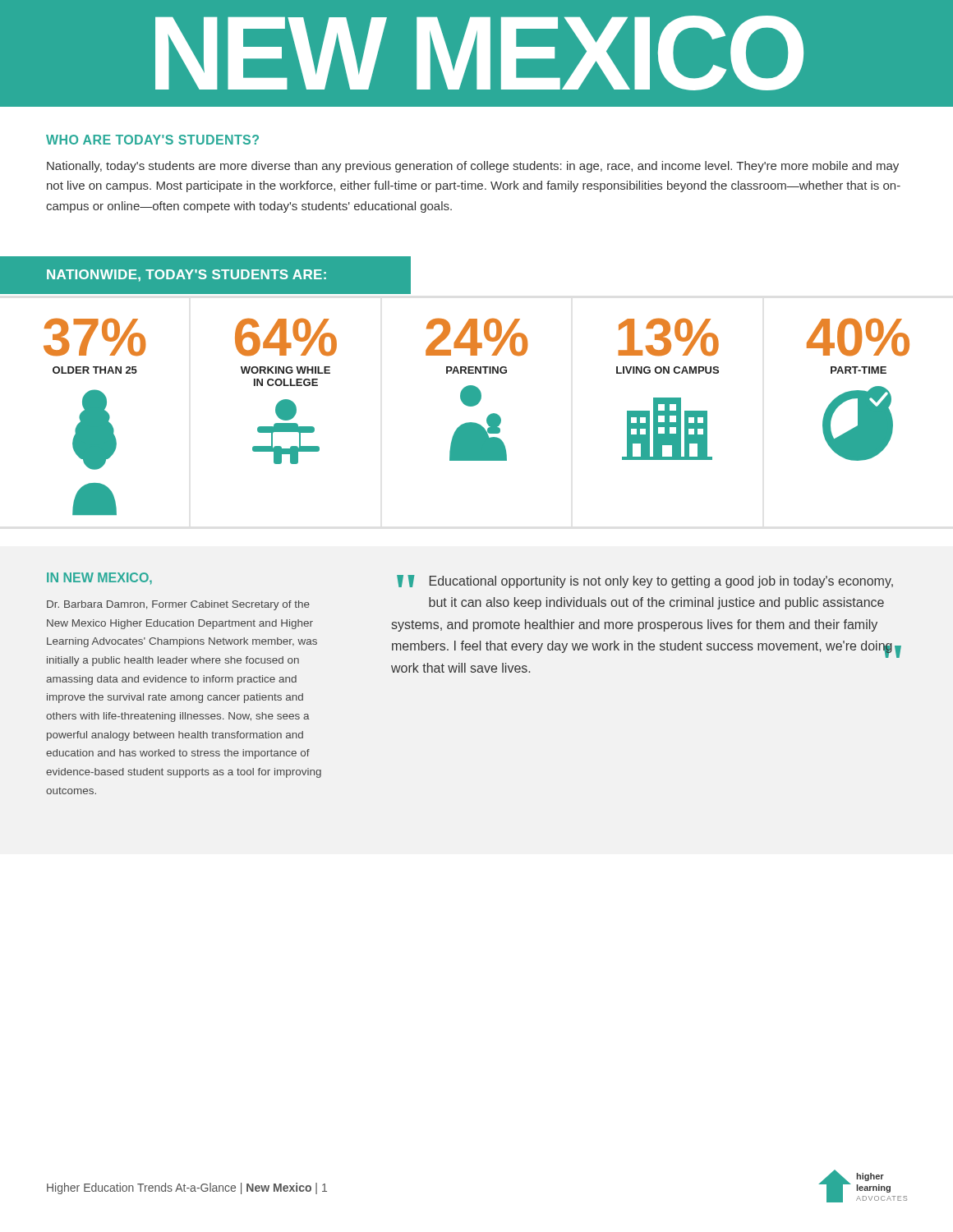This screenshot has width=953, height=1232.
Task: Select the passage starting "Dr. Barbara Damron, Former Cabinet Secretary of the"
Action: [184, 697]
